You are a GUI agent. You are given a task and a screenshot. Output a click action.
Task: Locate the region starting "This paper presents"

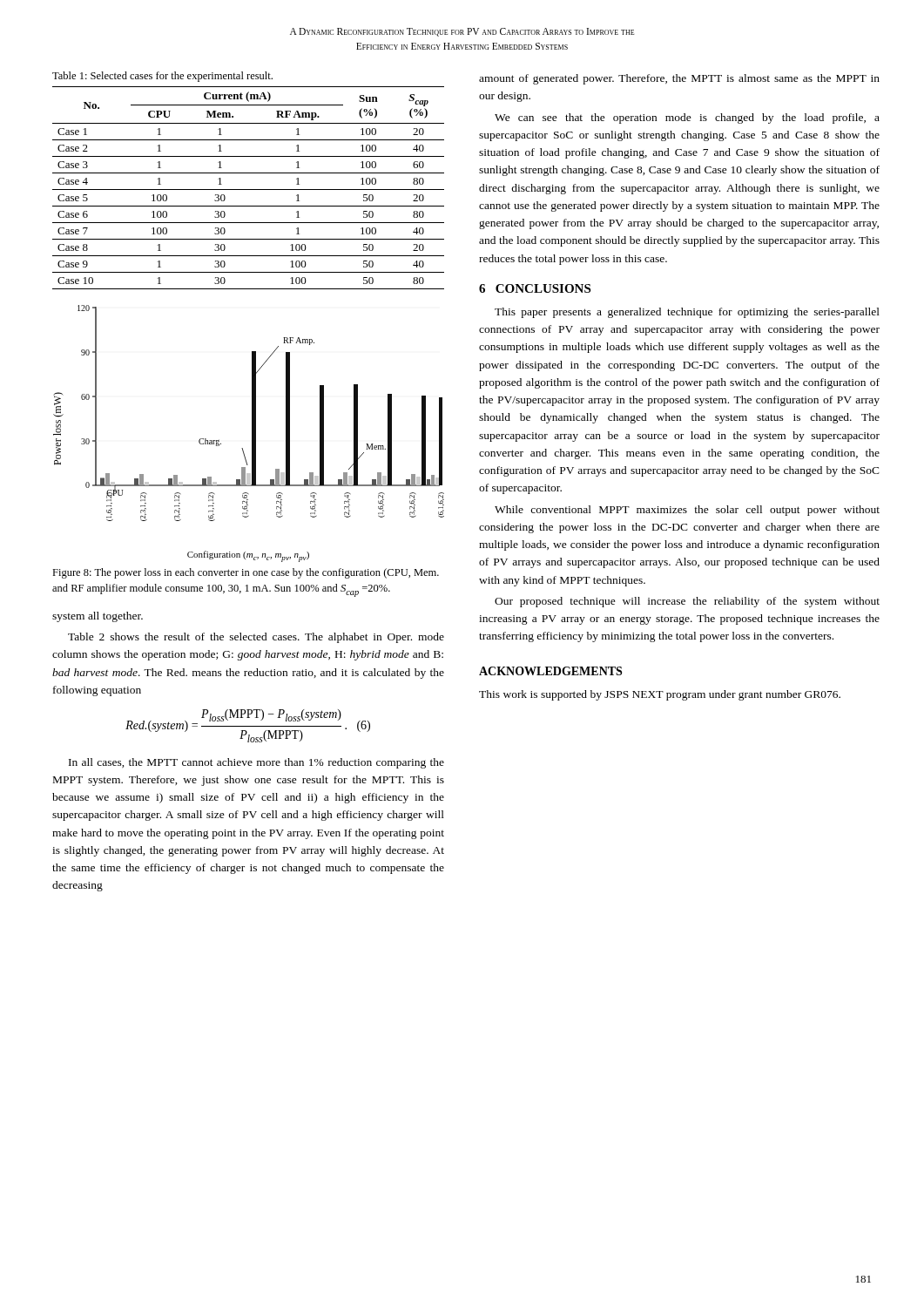tap(679, 400)
